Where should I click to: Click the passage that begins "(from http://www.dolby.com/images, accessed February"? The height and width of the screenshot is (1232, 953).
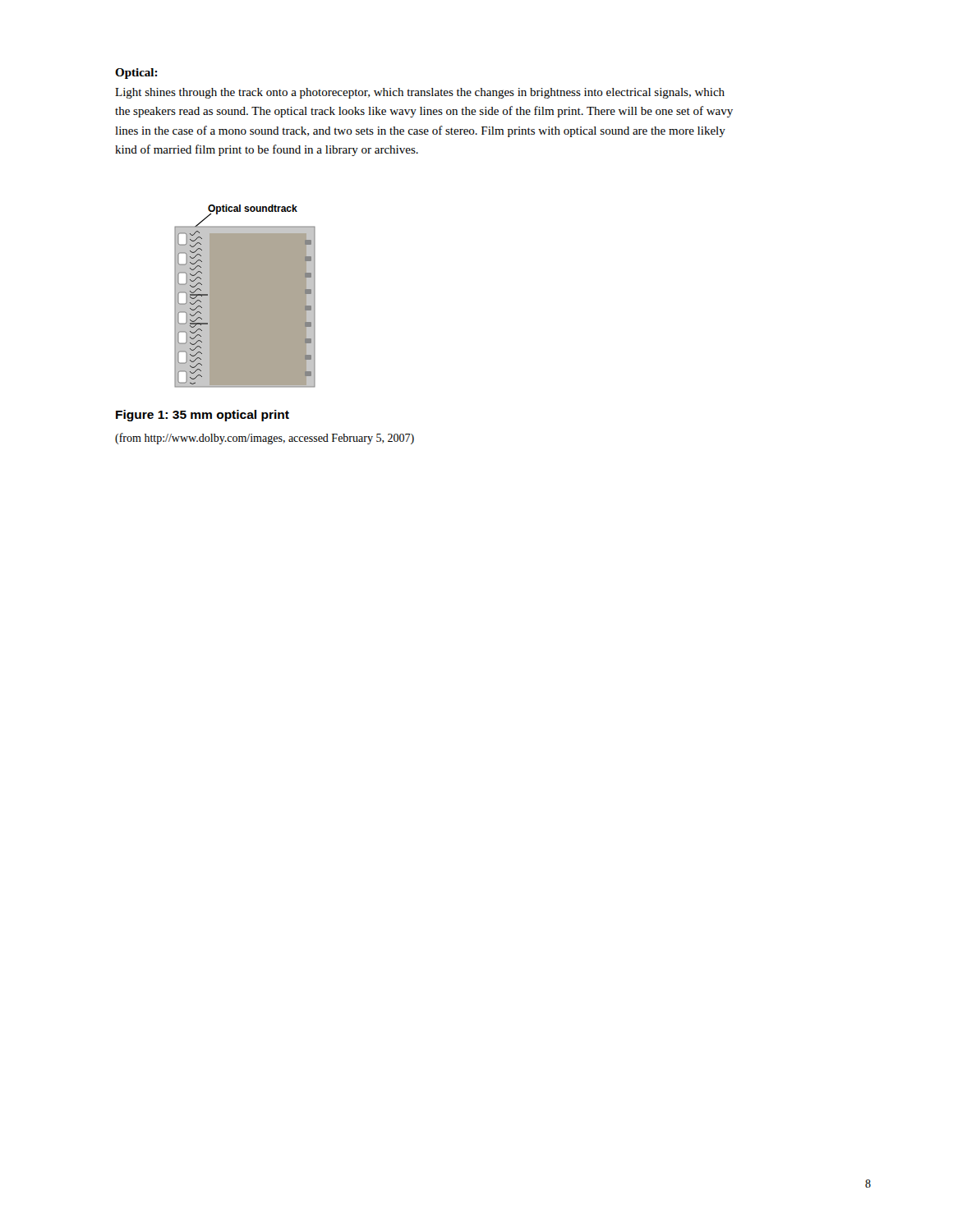tap(265, 438)
